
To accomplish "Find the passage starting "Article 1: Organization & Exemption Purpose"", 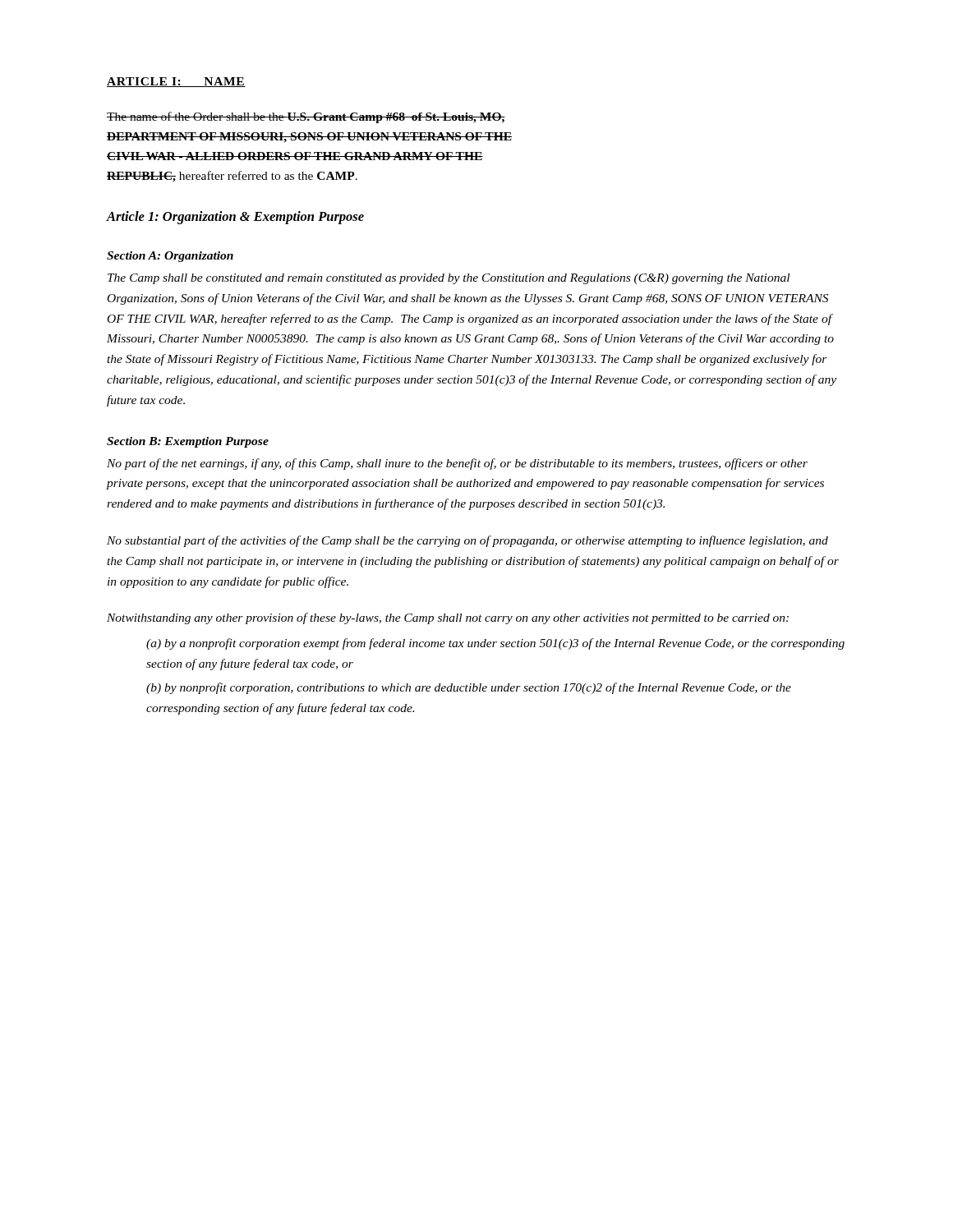I will 235,216.
